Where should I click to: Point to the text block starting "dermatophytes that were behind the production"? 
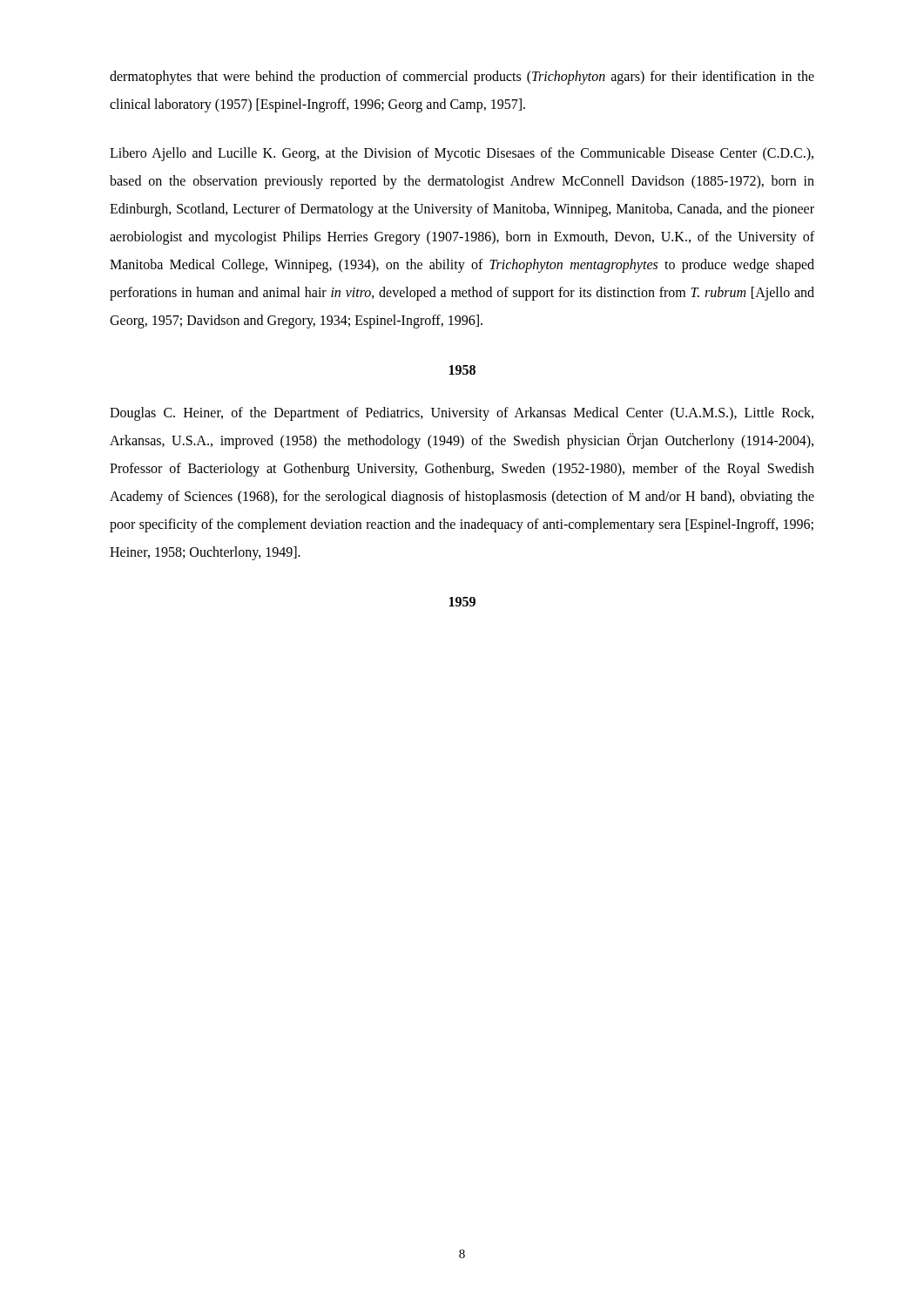[x=462, y=91]
